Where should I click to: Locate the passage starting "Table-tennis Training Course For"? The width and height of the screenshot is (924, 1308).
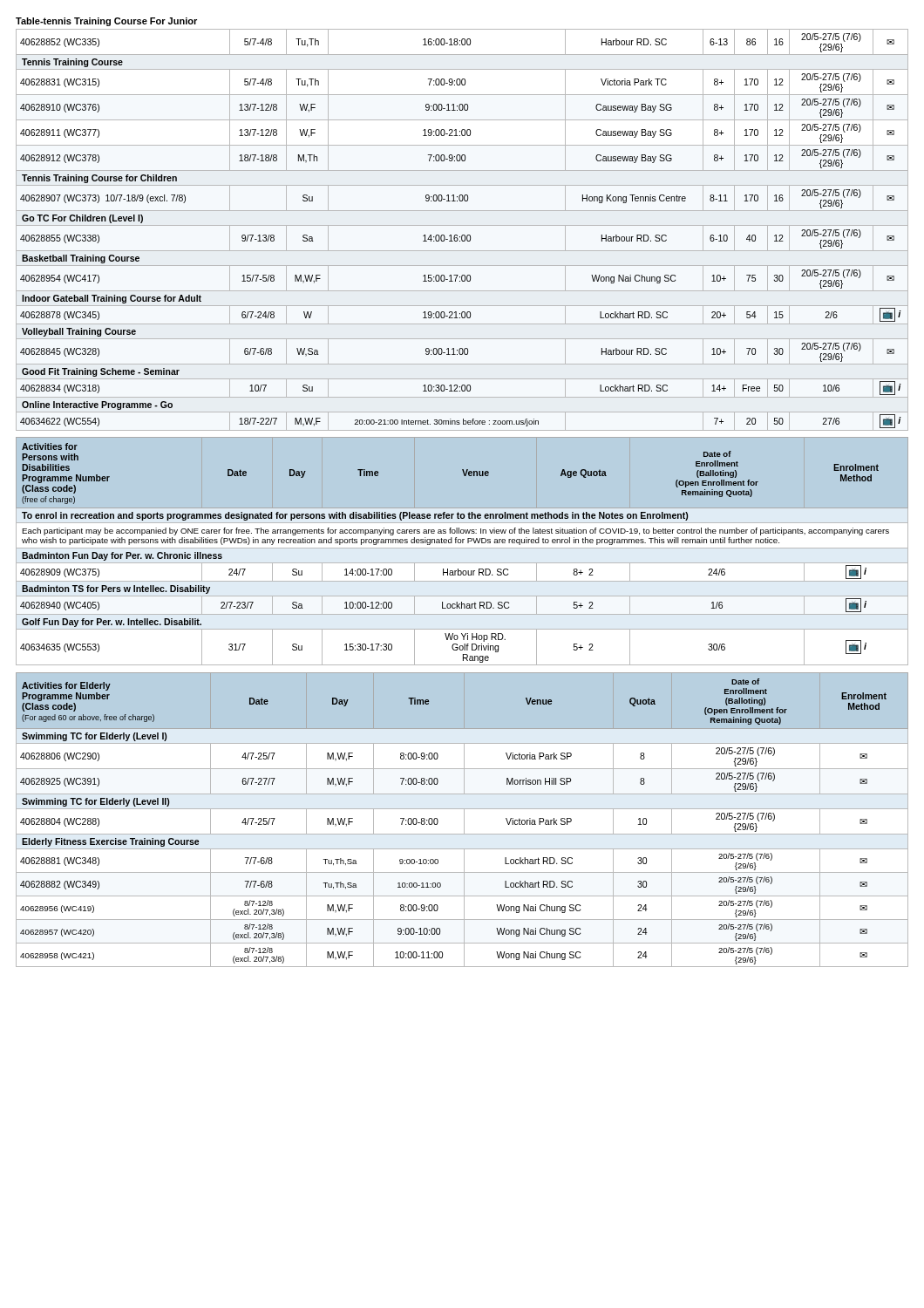(x=106, y=21)
